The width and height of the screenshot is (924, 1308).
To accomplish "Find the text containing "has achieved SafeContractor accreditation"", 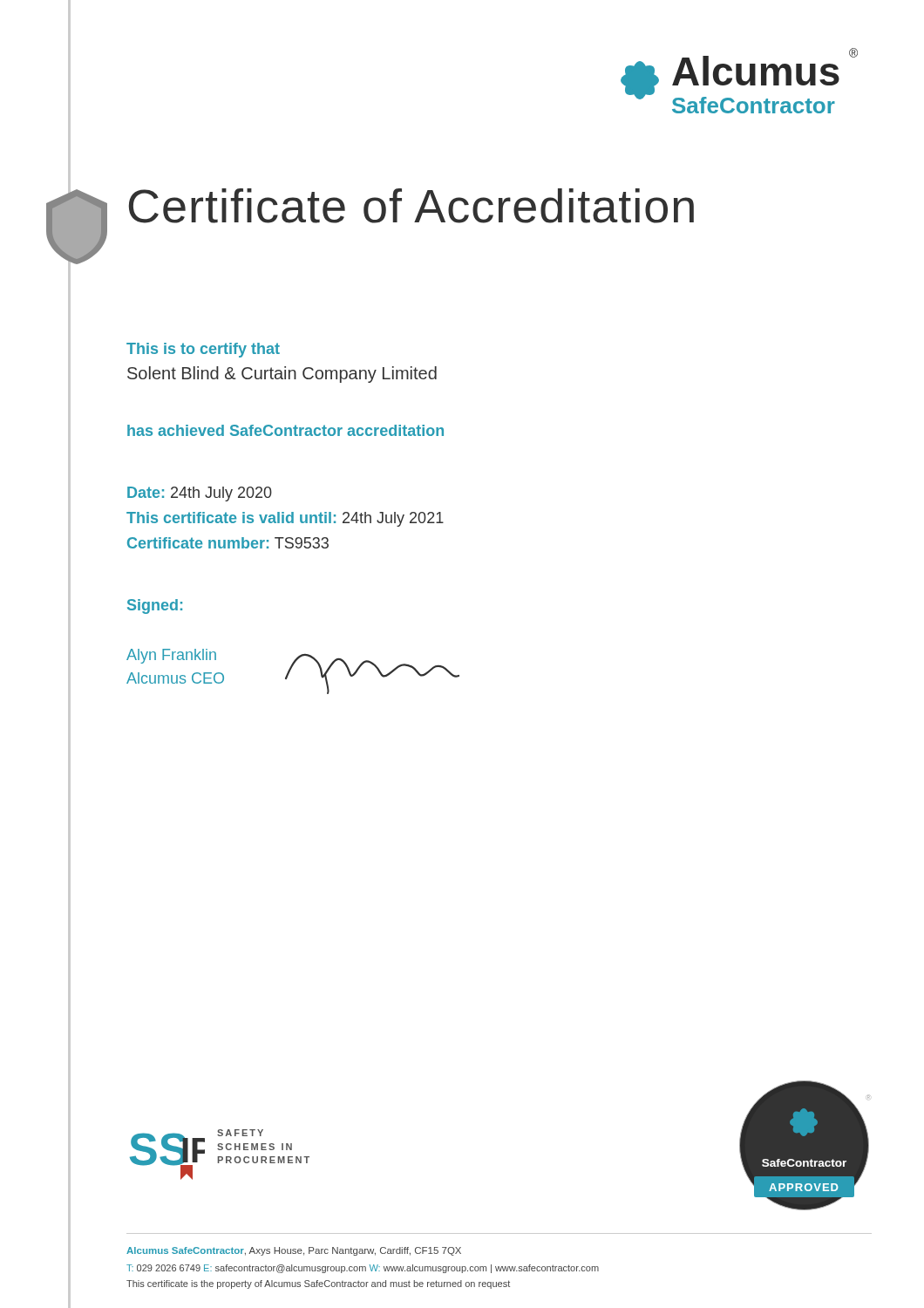I will click(285, 430).
